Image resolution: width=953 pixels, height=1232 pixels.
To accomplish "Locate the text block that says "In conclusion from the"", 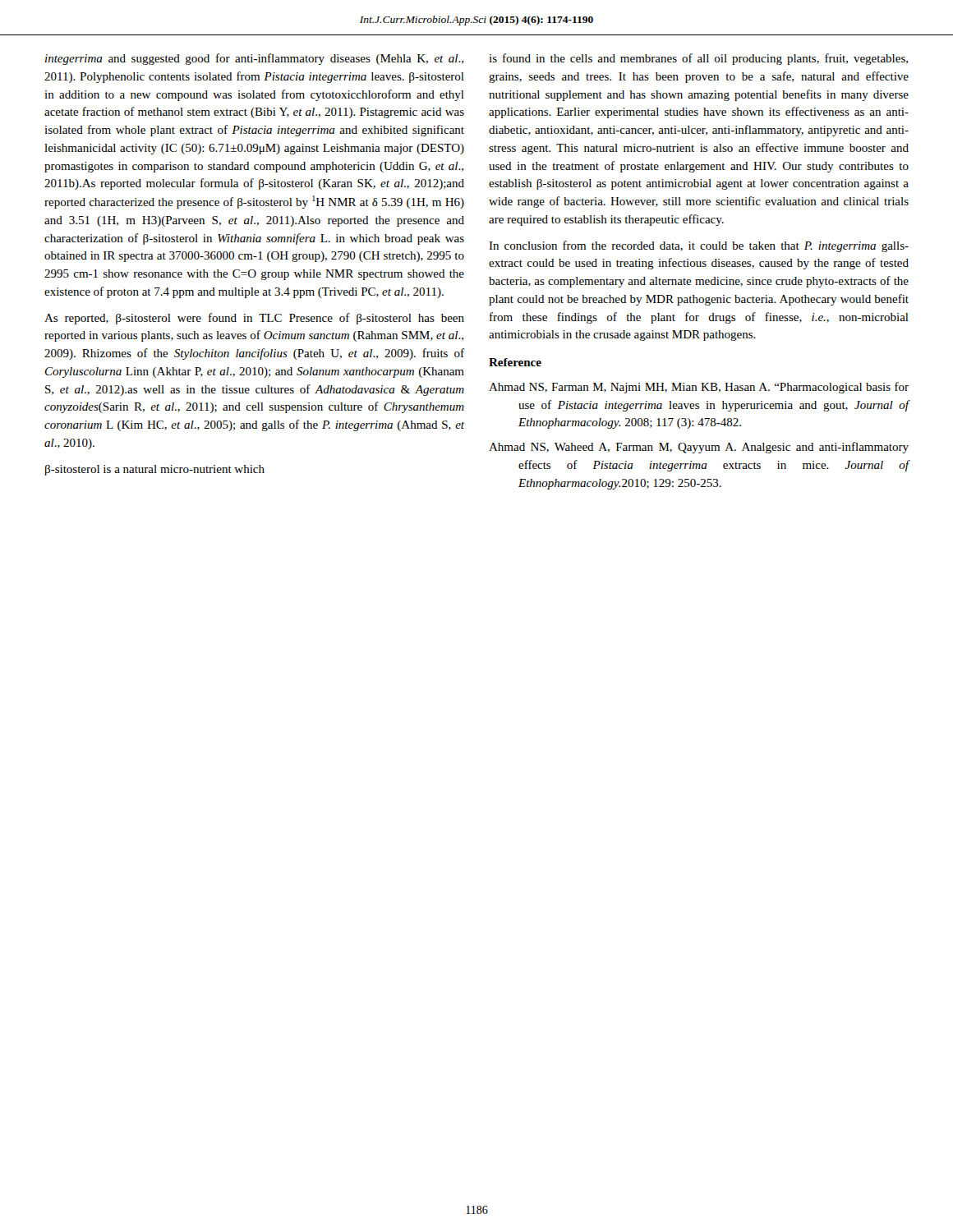I will point(699,291).
